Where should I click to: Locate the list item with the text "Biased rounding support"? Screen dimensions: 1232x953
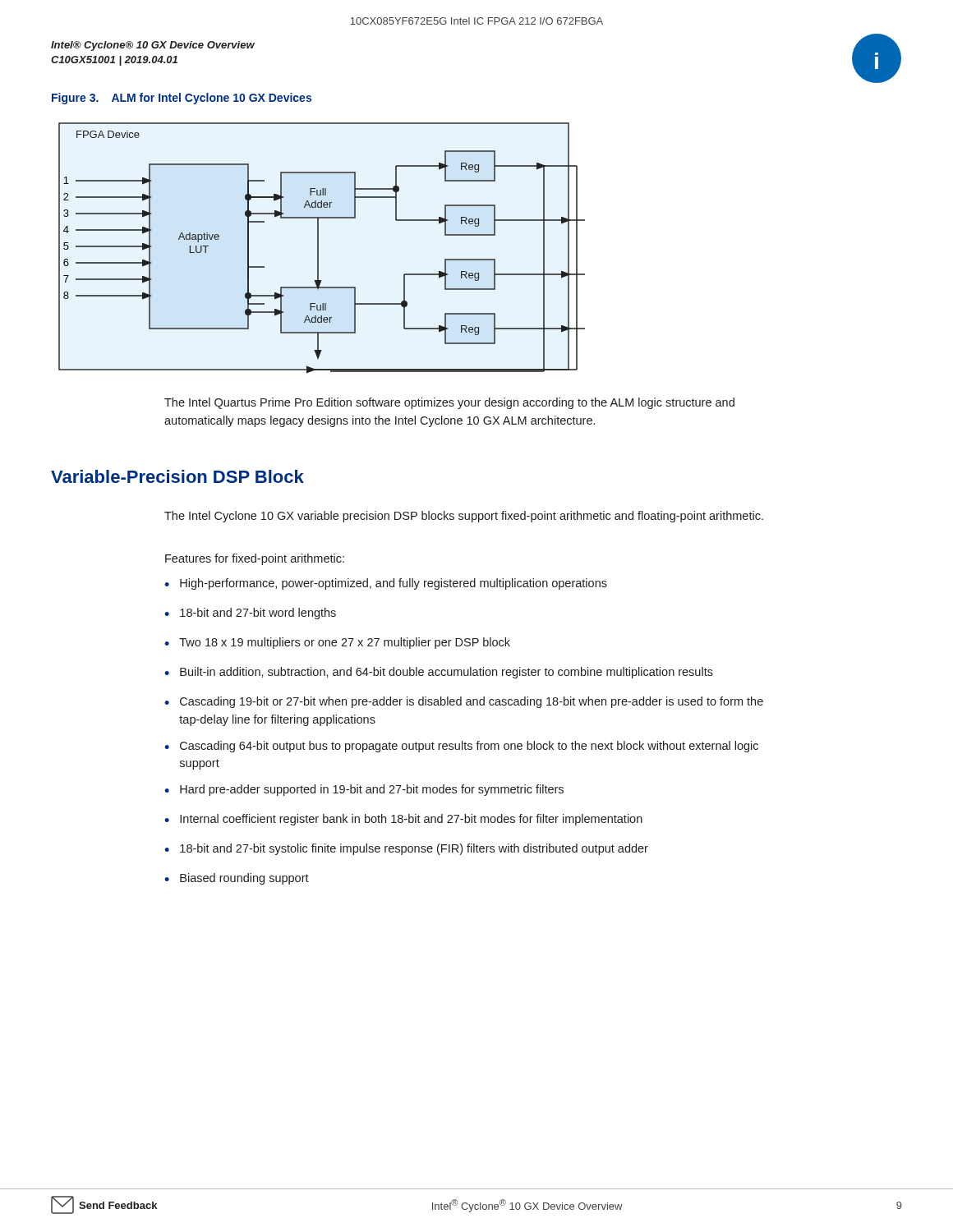pos(244,878)
